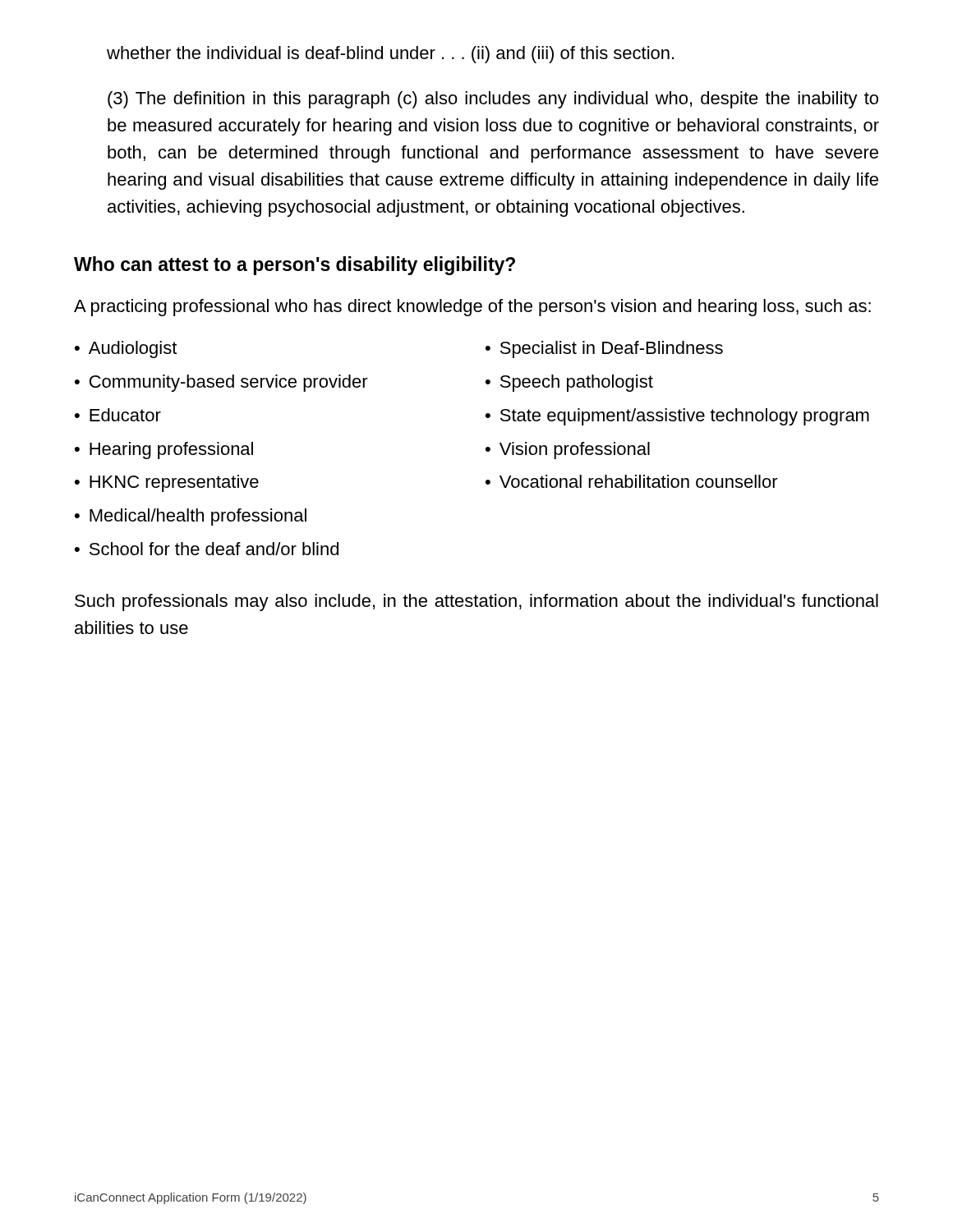Locate the list item that reads "School for the deaf and/or blind"

[x=214, y=550]
